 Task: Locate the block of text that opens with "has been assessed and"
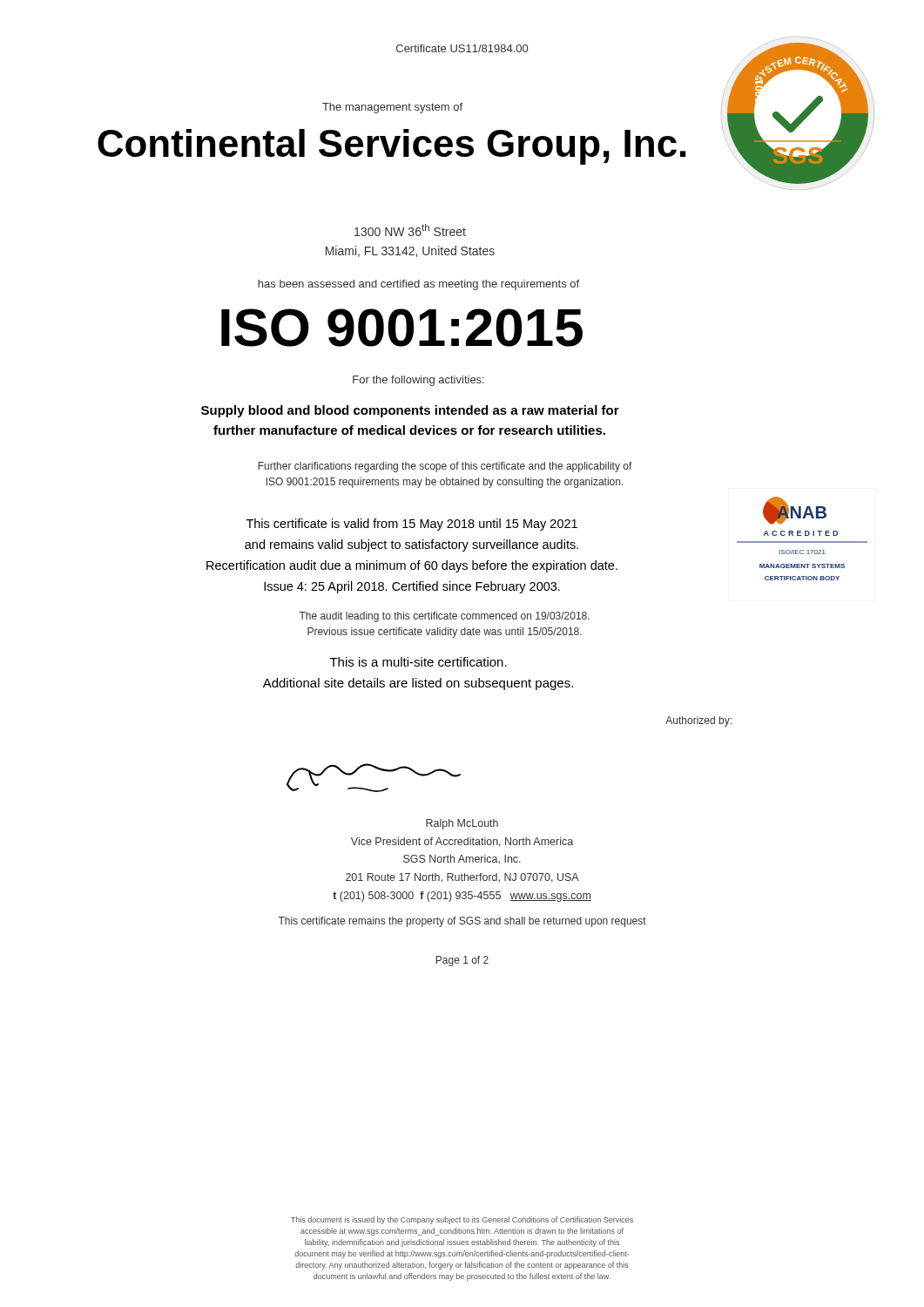[x=418, y=284]
